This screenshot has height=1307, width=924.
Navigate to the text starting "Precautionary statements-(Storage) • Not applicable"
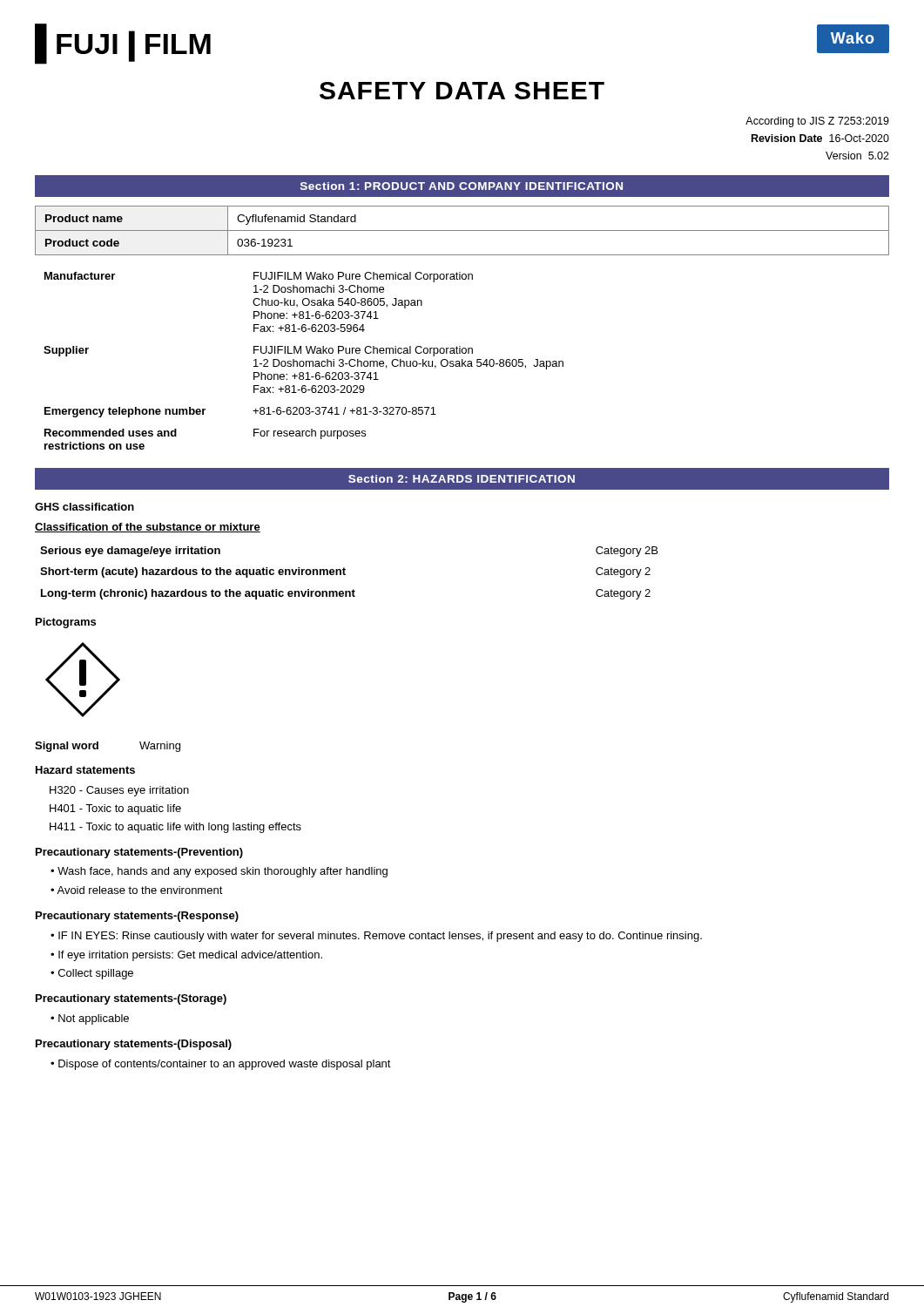(x=131, y=999)
